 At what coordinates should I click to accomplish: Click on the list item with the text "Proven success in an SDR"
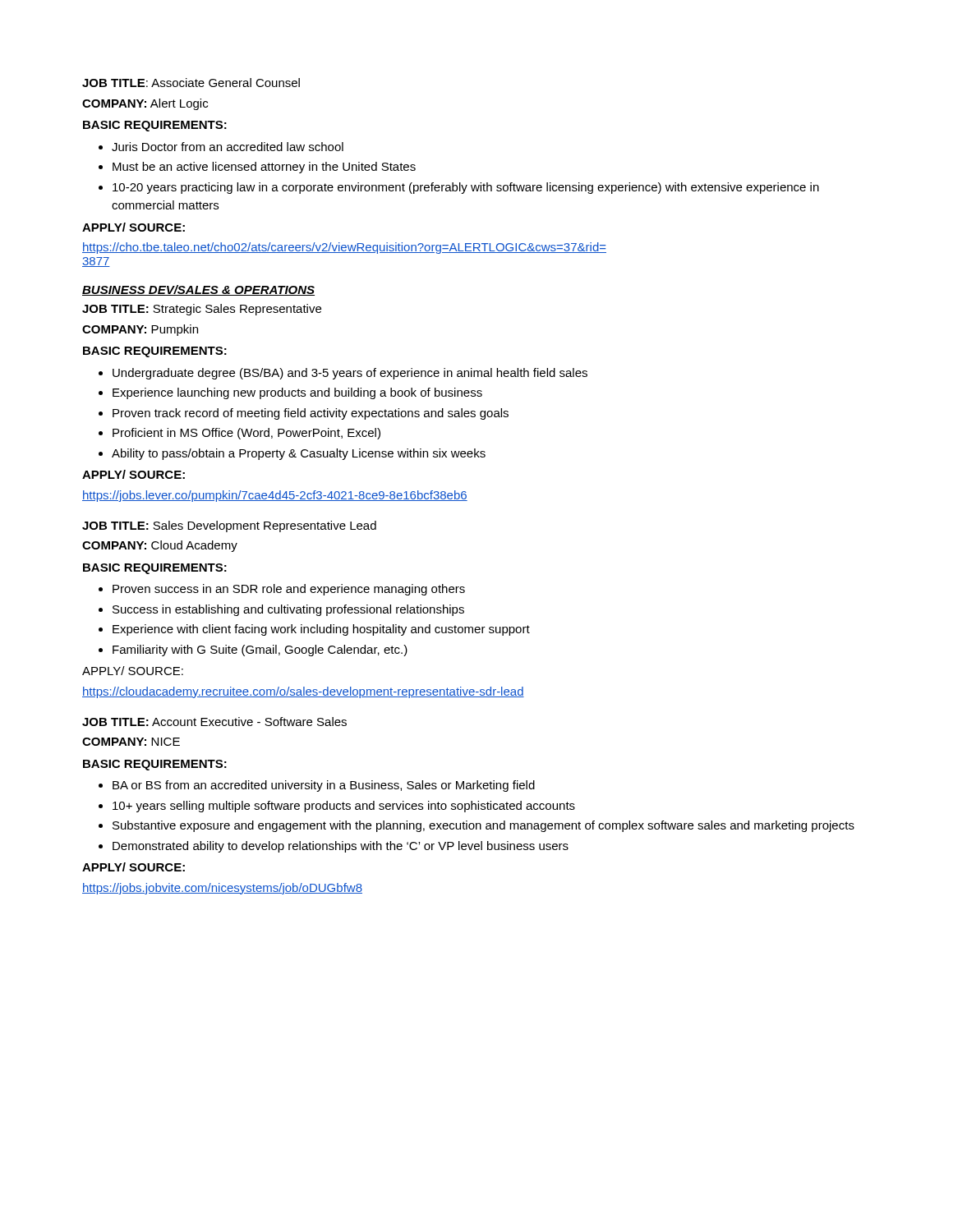pos(476,619)
